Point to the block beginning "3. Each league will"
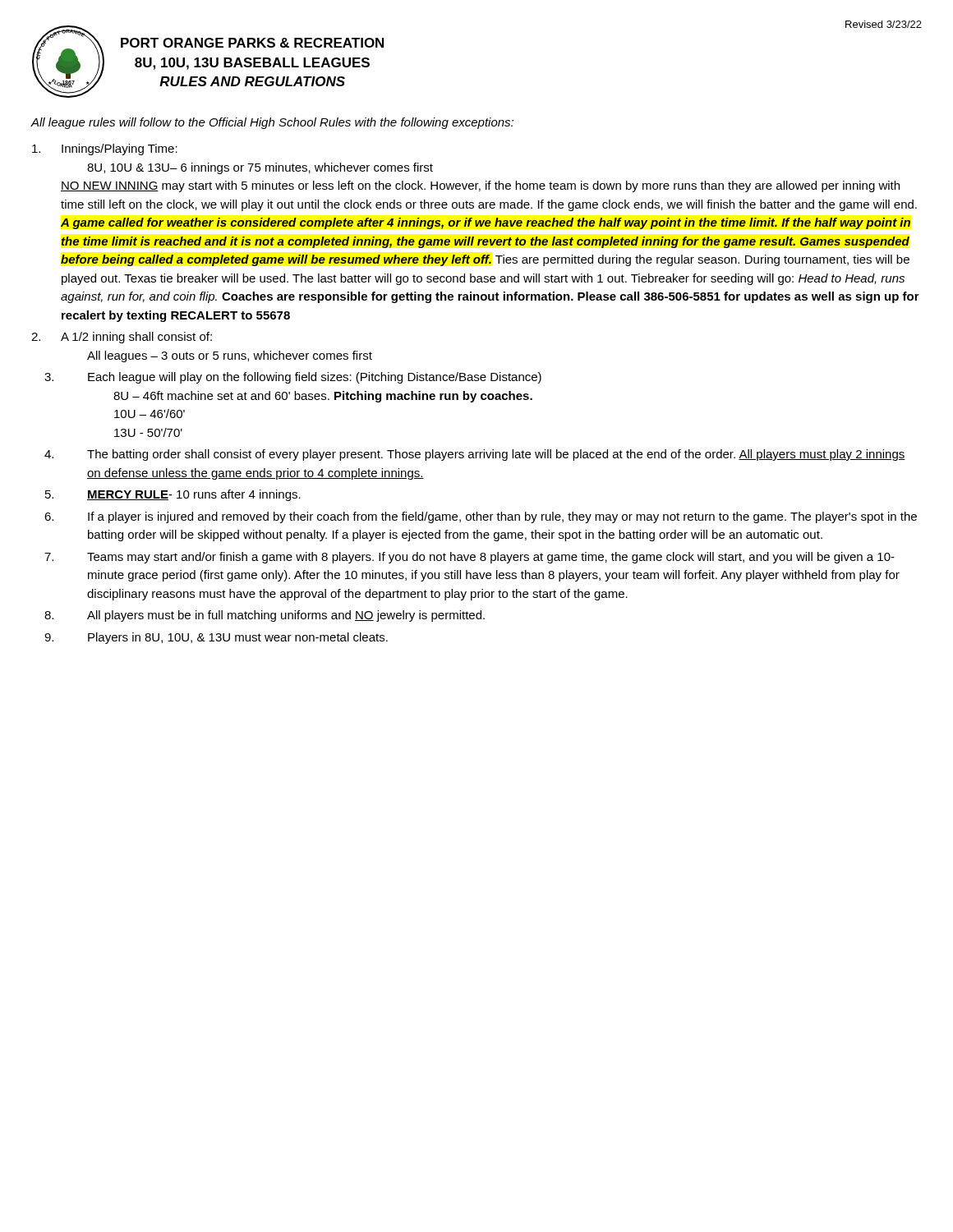This screenshot has height=1232, width=953. tap(476, 405)
